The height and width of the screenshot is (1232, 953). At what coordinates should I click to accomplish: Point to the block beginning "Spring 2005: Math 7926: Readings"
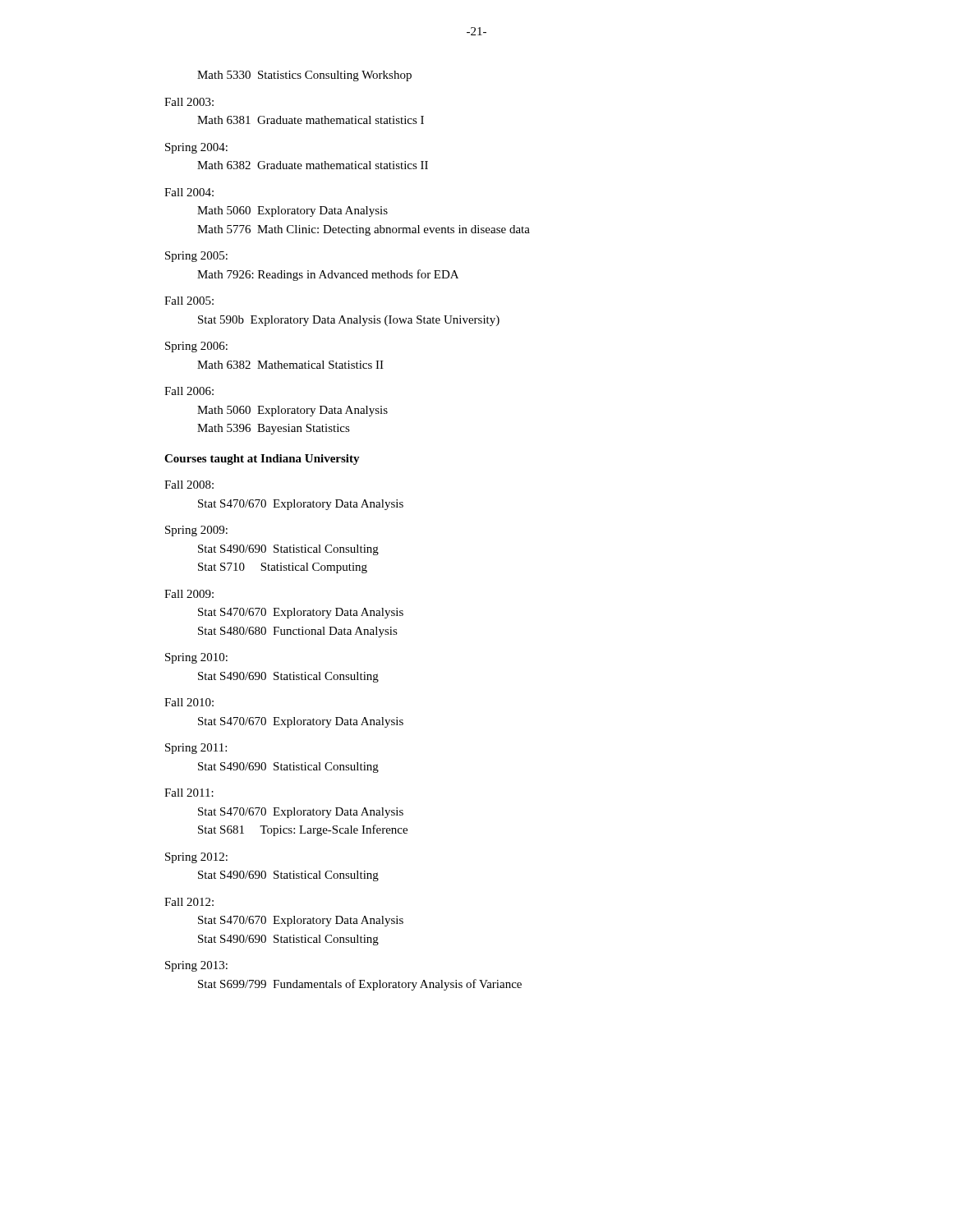click(196, 257)
